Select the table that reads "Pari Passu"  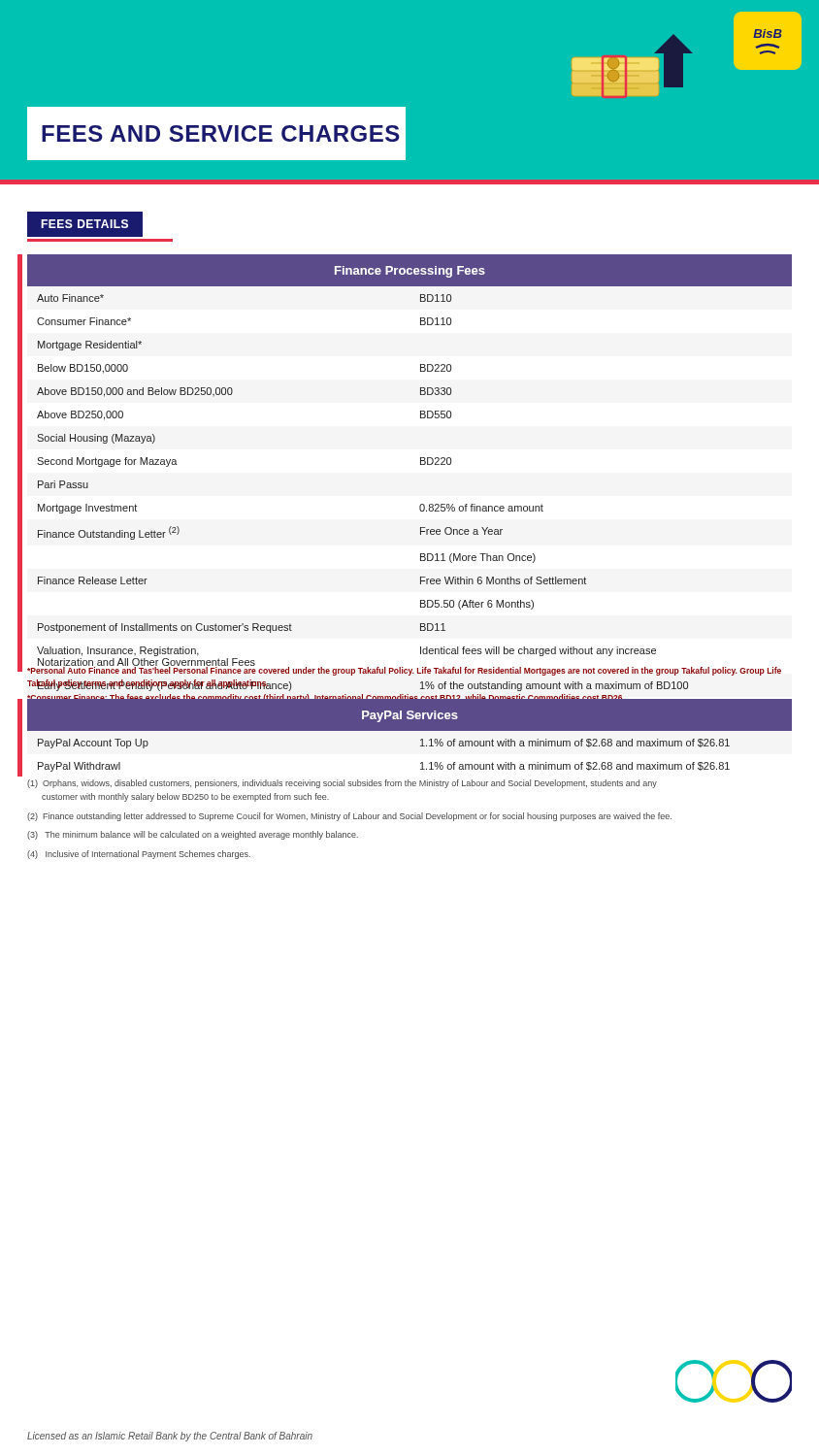(x=410, y=499)
